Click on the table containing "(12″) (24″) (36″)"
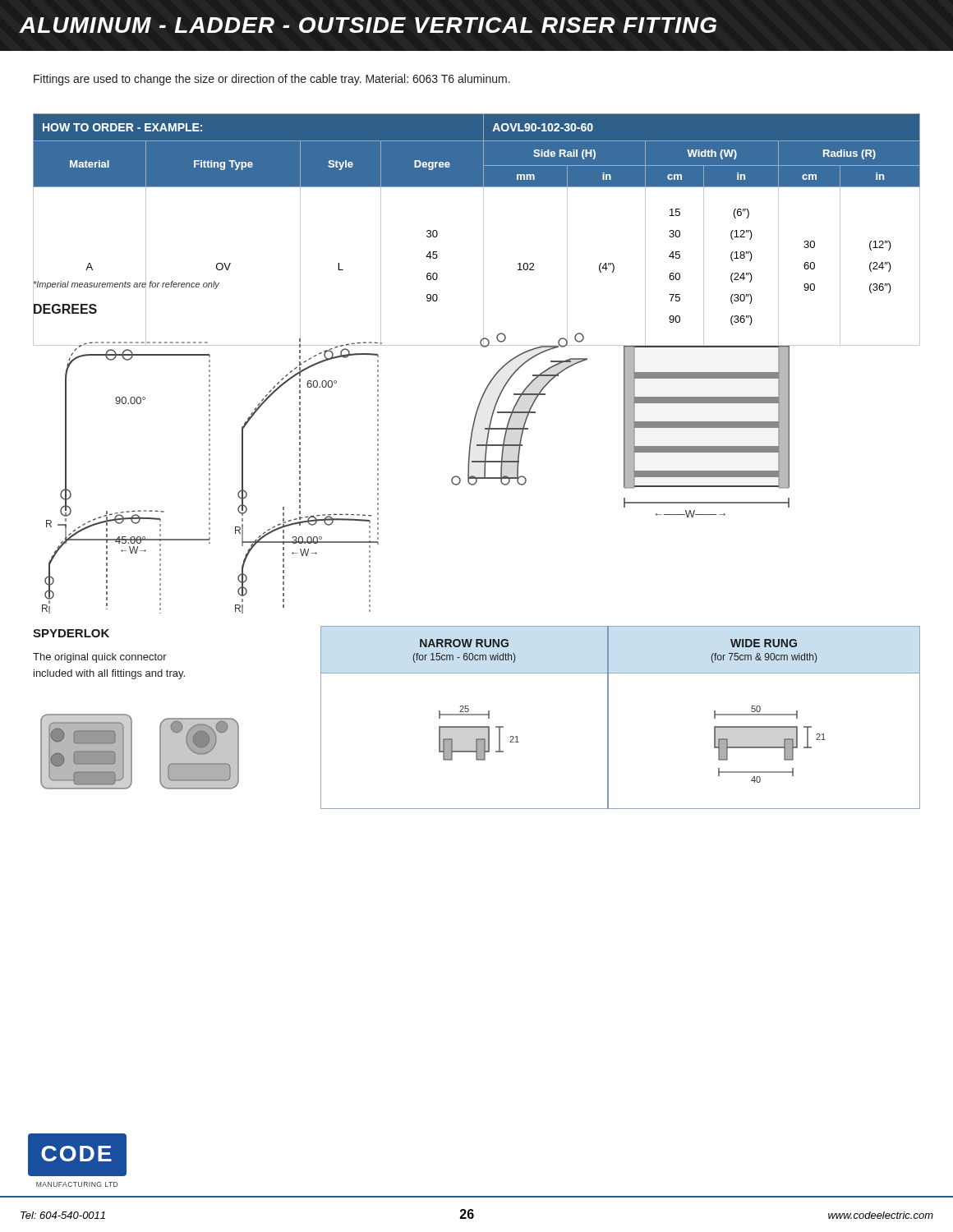Image resolution: width=953 pixels, height=1232 pixels. (476, 230)
